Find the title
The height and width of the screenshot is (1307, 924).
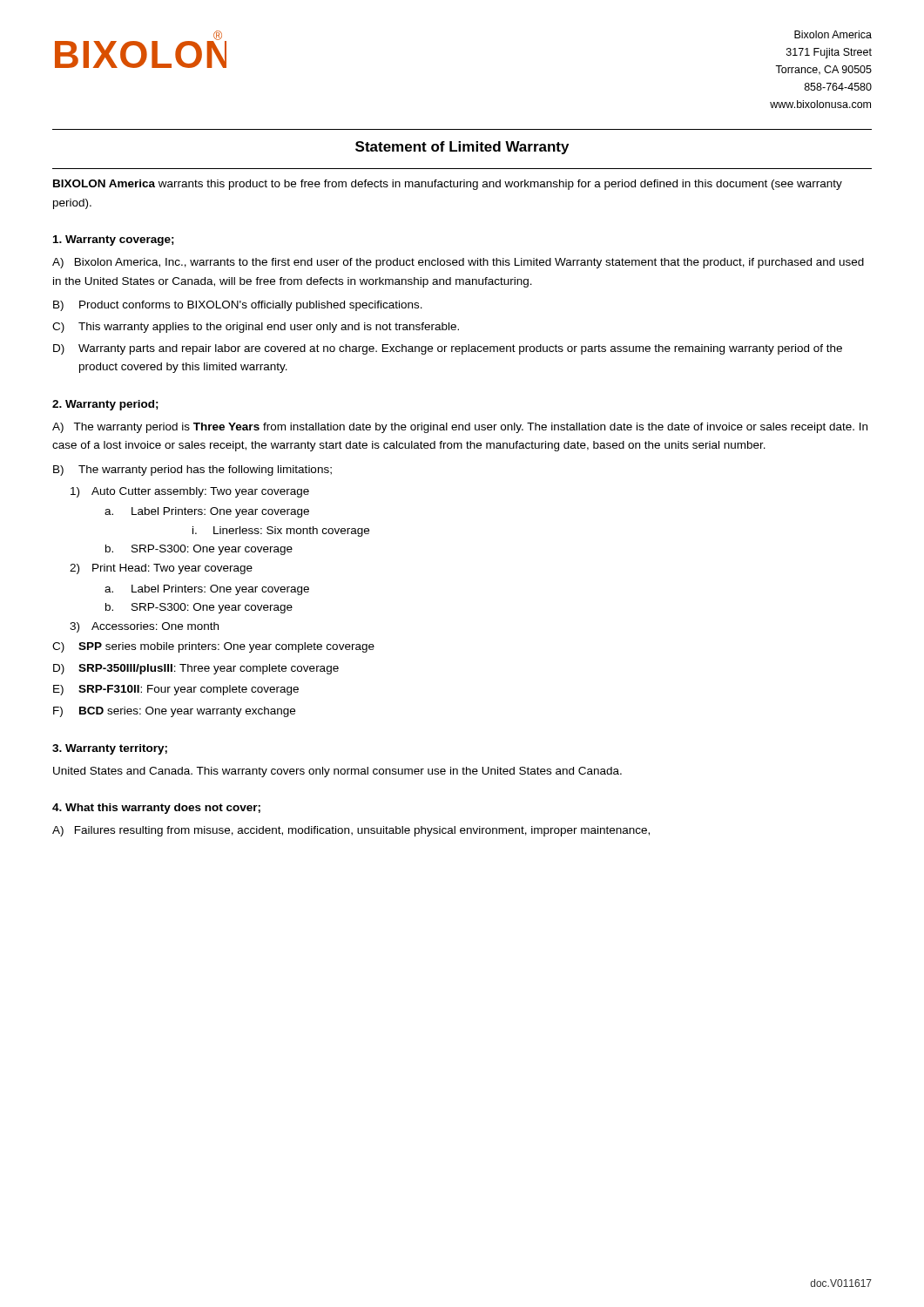462,147
